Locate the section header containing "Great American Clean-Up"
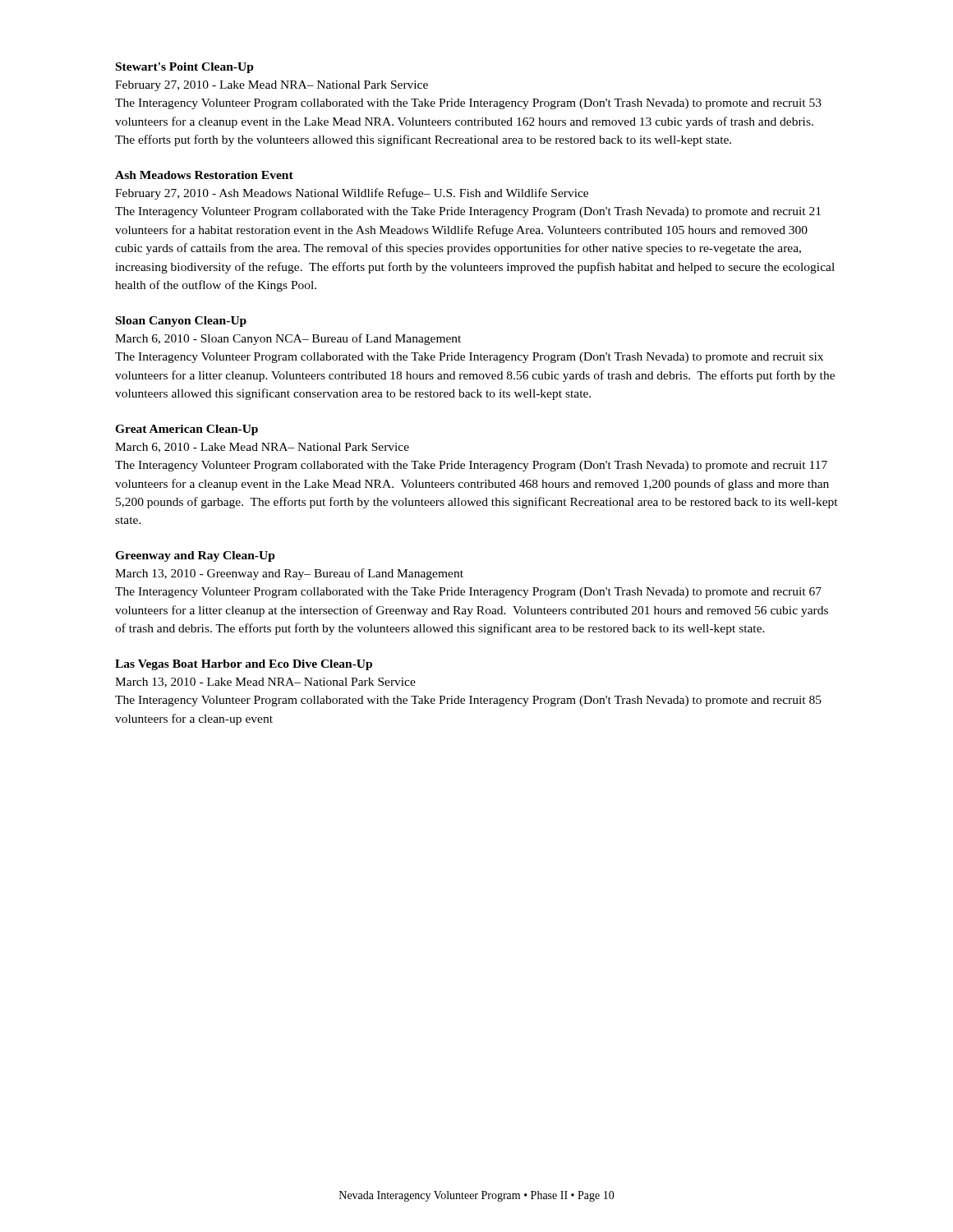 click(187, 428)
